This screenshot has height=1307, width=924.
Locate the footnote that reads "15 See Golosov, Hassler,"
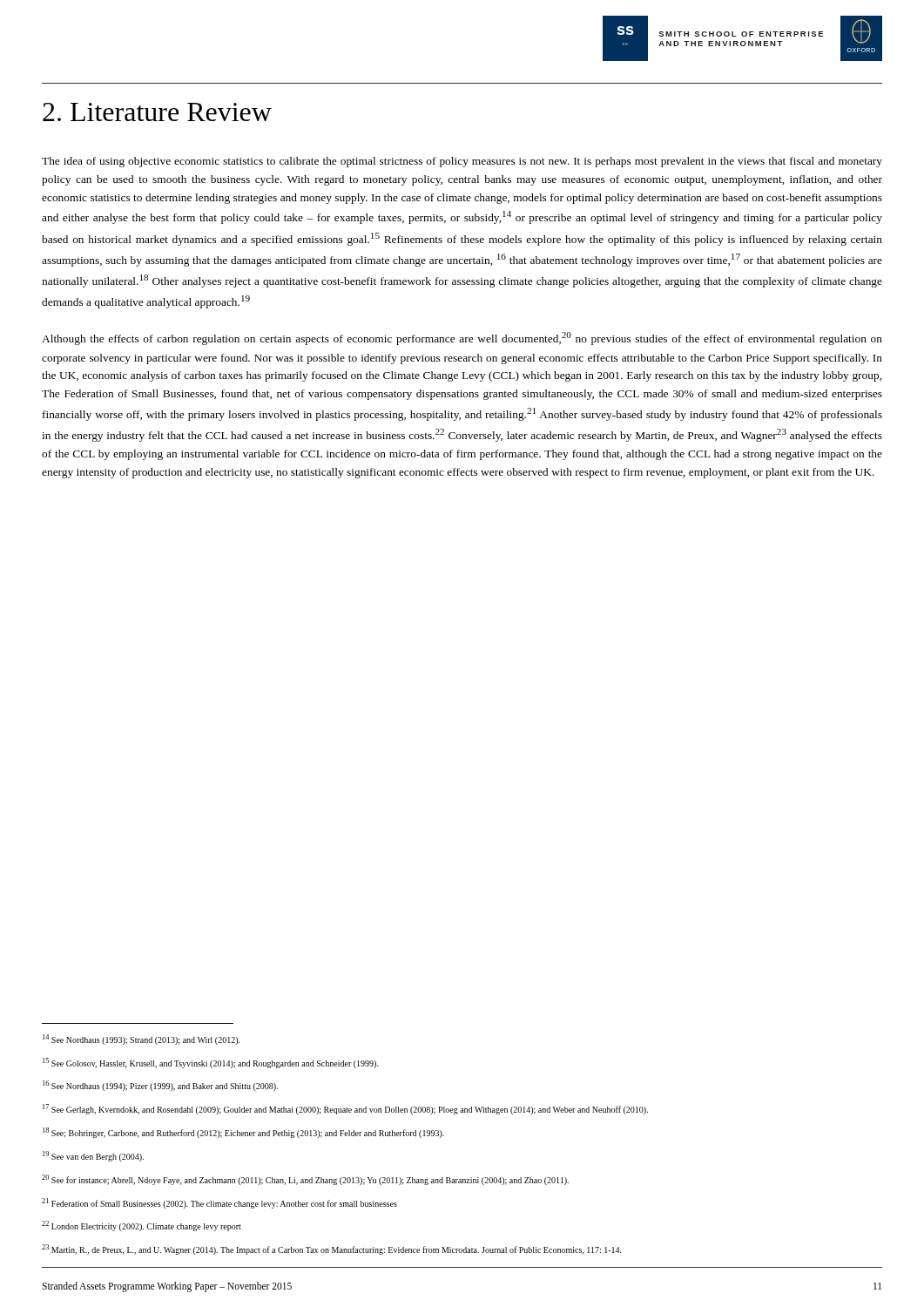pos(211,1063)
